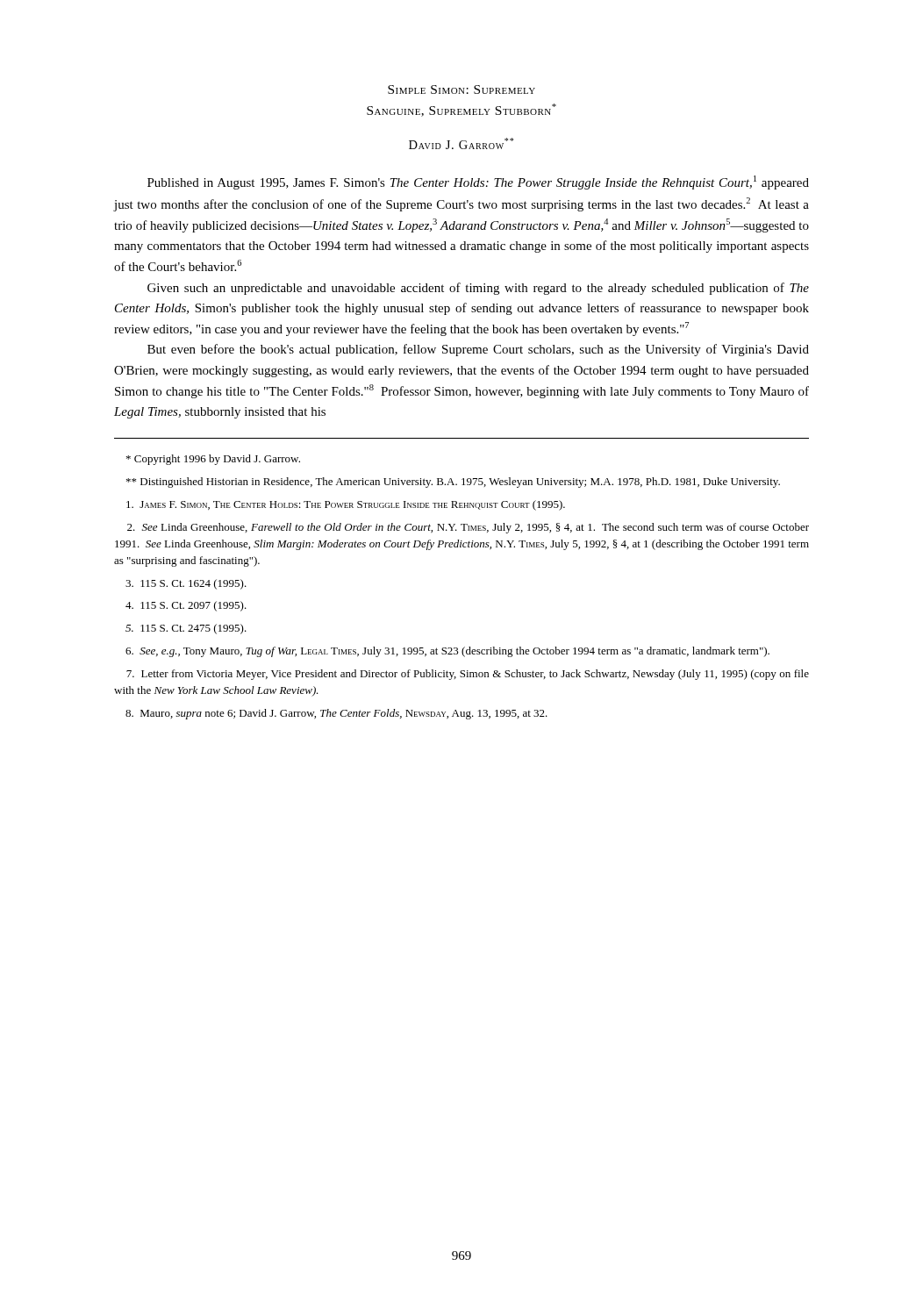The width and height of the screenshot is (923, 1316).
Task: Locate the passage starting "Simple Simon: Supremely Sanguine,"
Action: (x=462, y=100)
